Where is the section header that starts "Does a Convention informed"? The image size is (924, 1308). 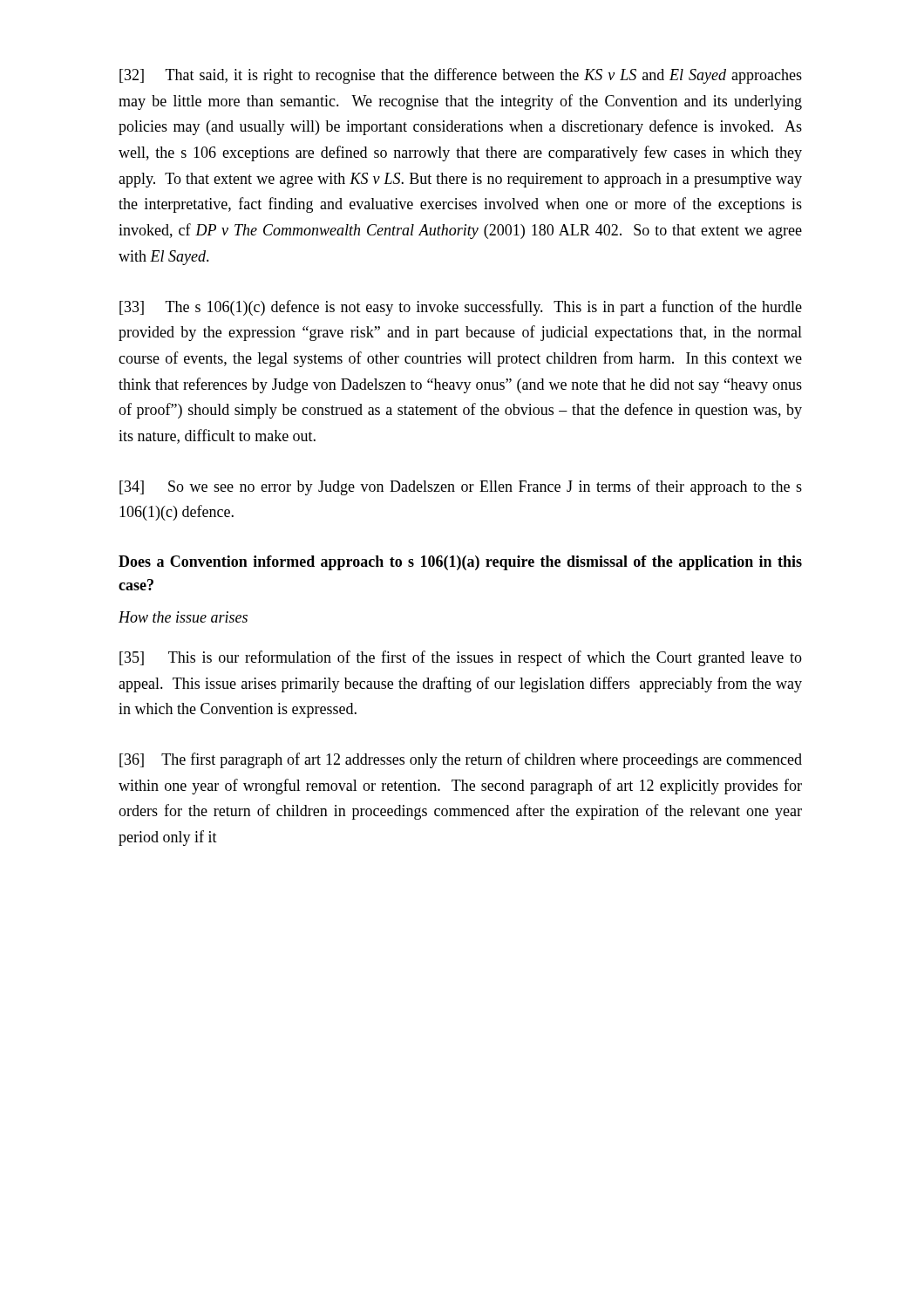[x=460, y=573]
